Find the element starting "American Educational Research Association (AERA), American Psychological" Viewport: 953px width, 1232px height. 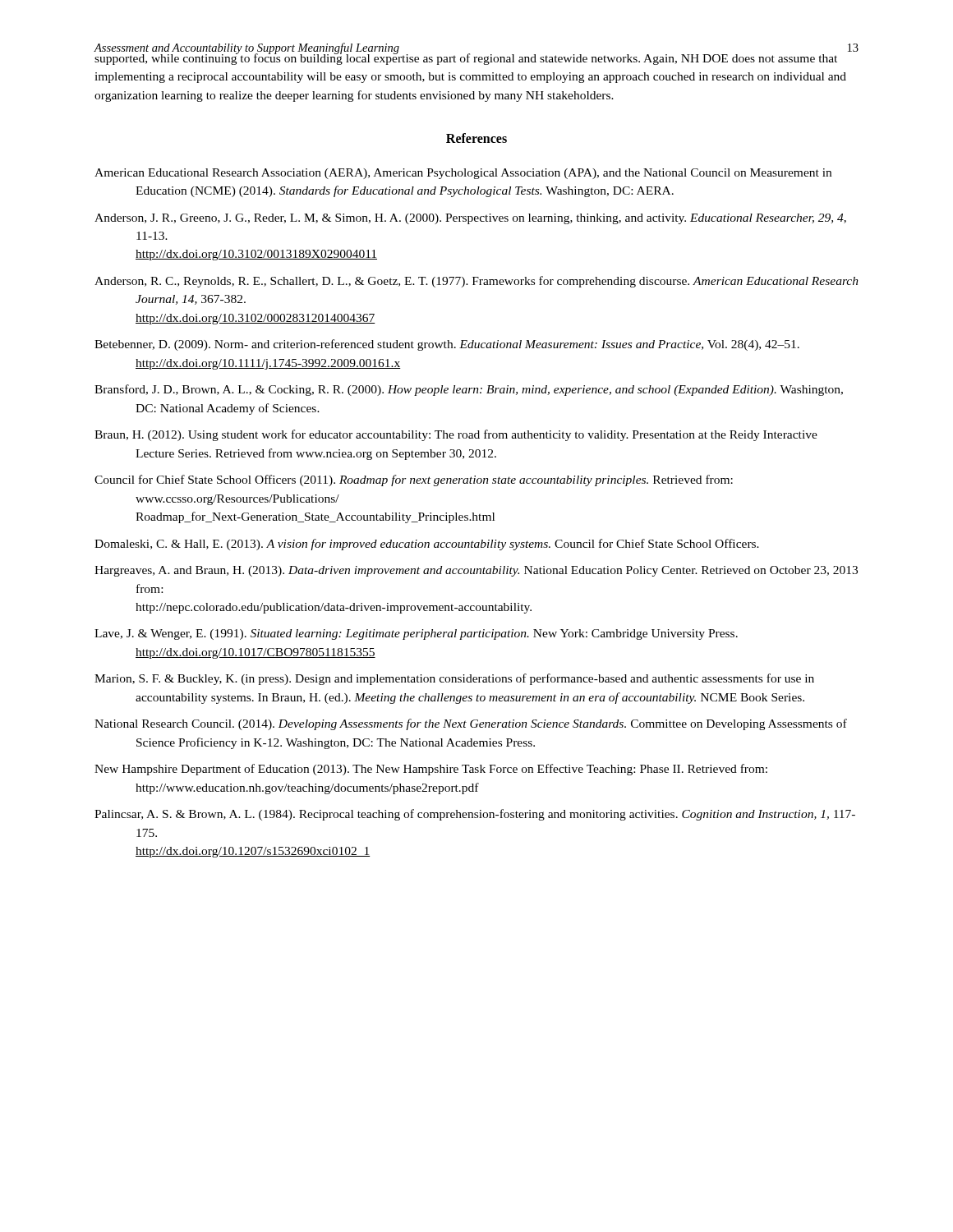[x=463, y=181]
